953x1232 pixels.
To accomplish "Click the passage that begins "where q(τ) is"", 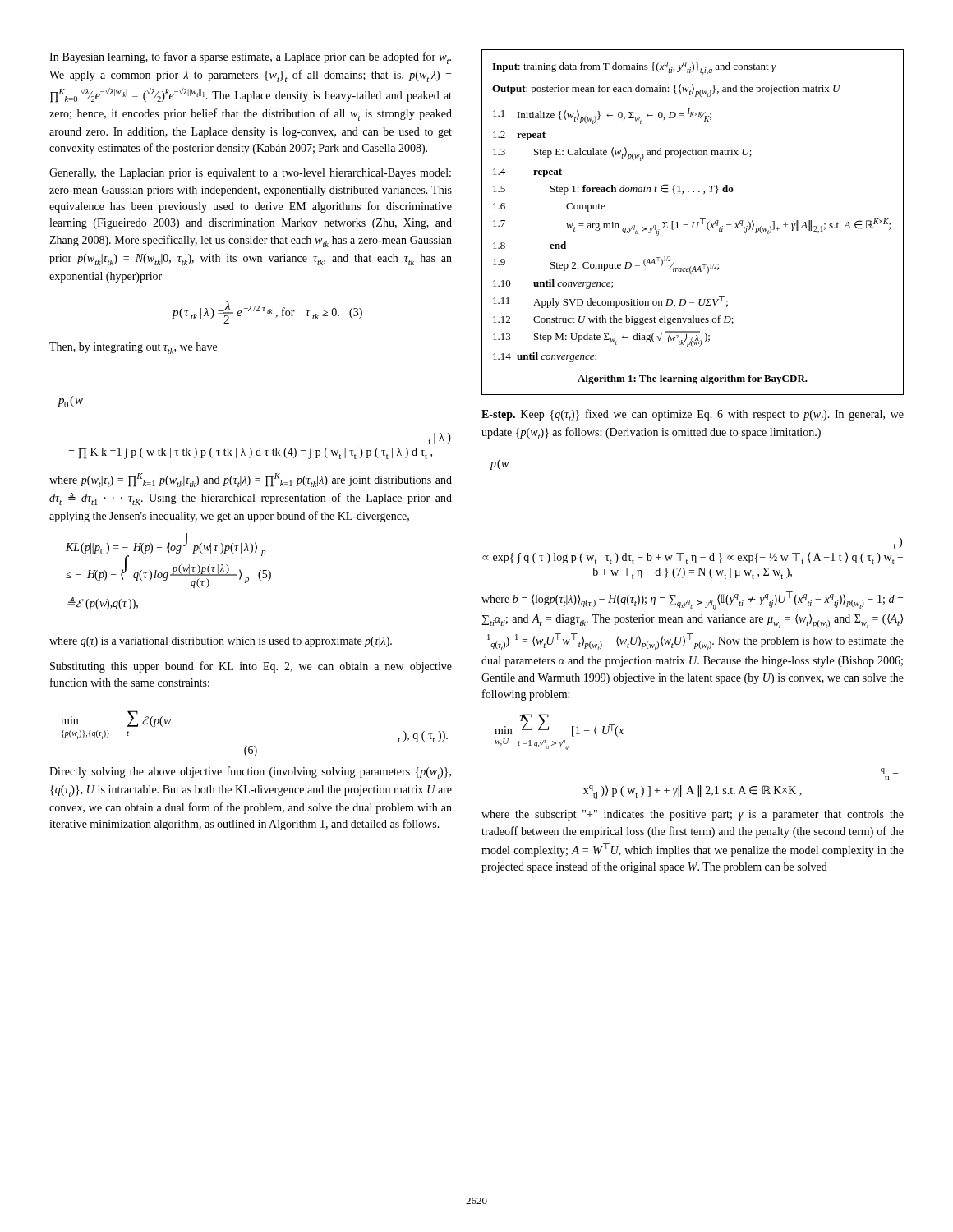I will pyautogui.click(x=221, y=641).
